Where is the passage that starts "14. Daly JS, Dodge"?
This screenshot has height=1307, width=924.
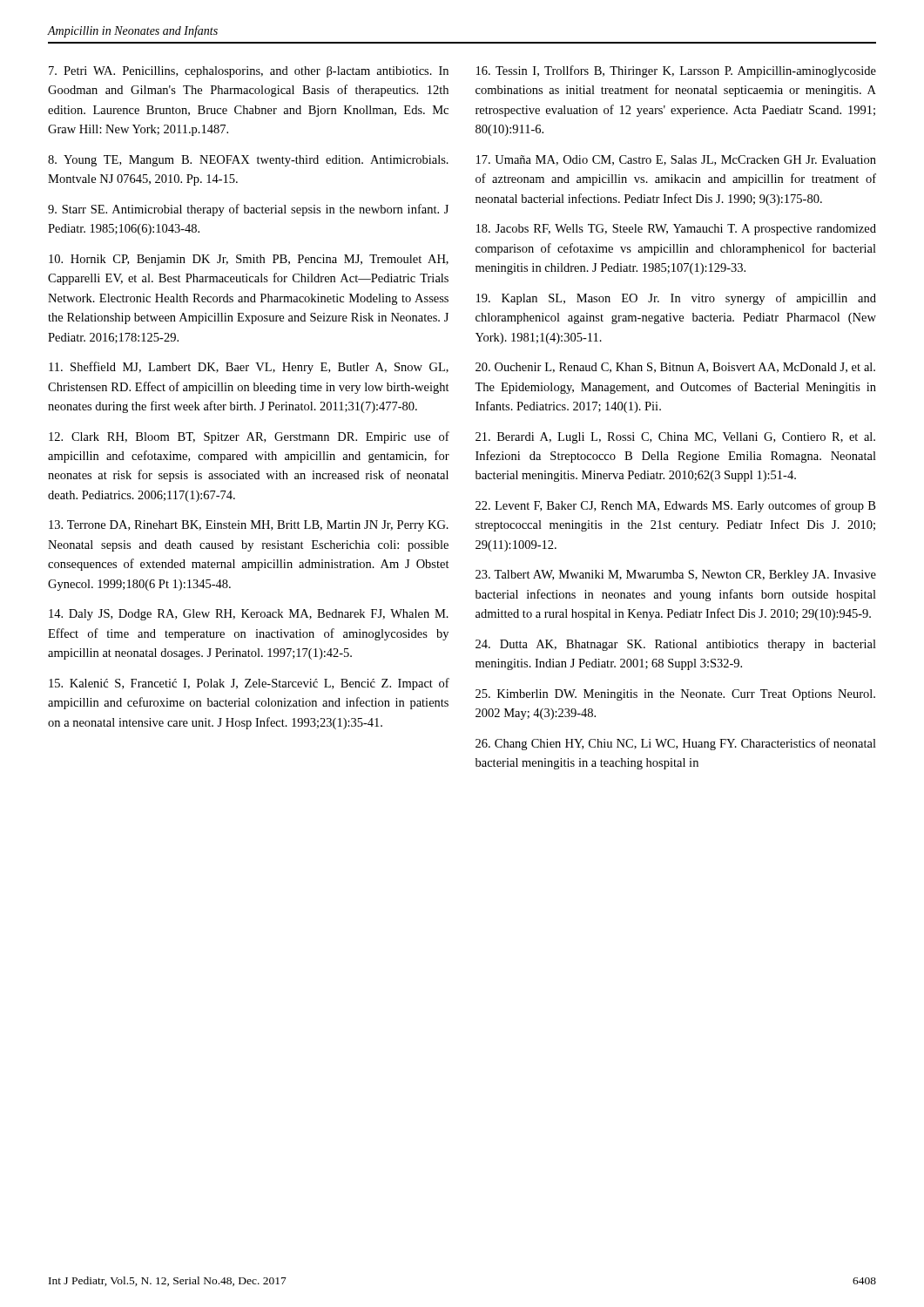pos(248,633)
